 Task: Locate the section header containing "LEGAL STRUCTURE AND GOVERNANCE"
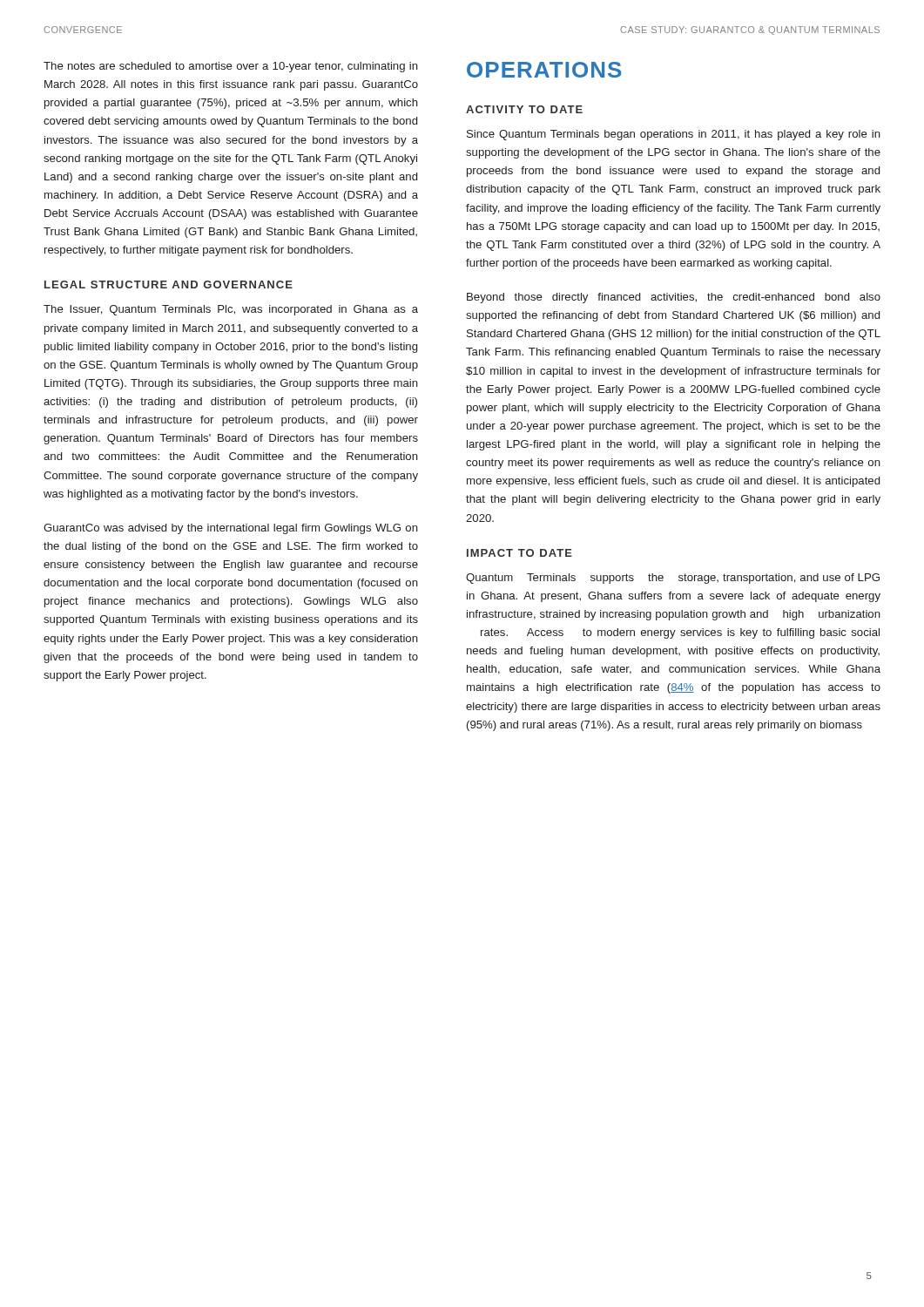point(168,285)
